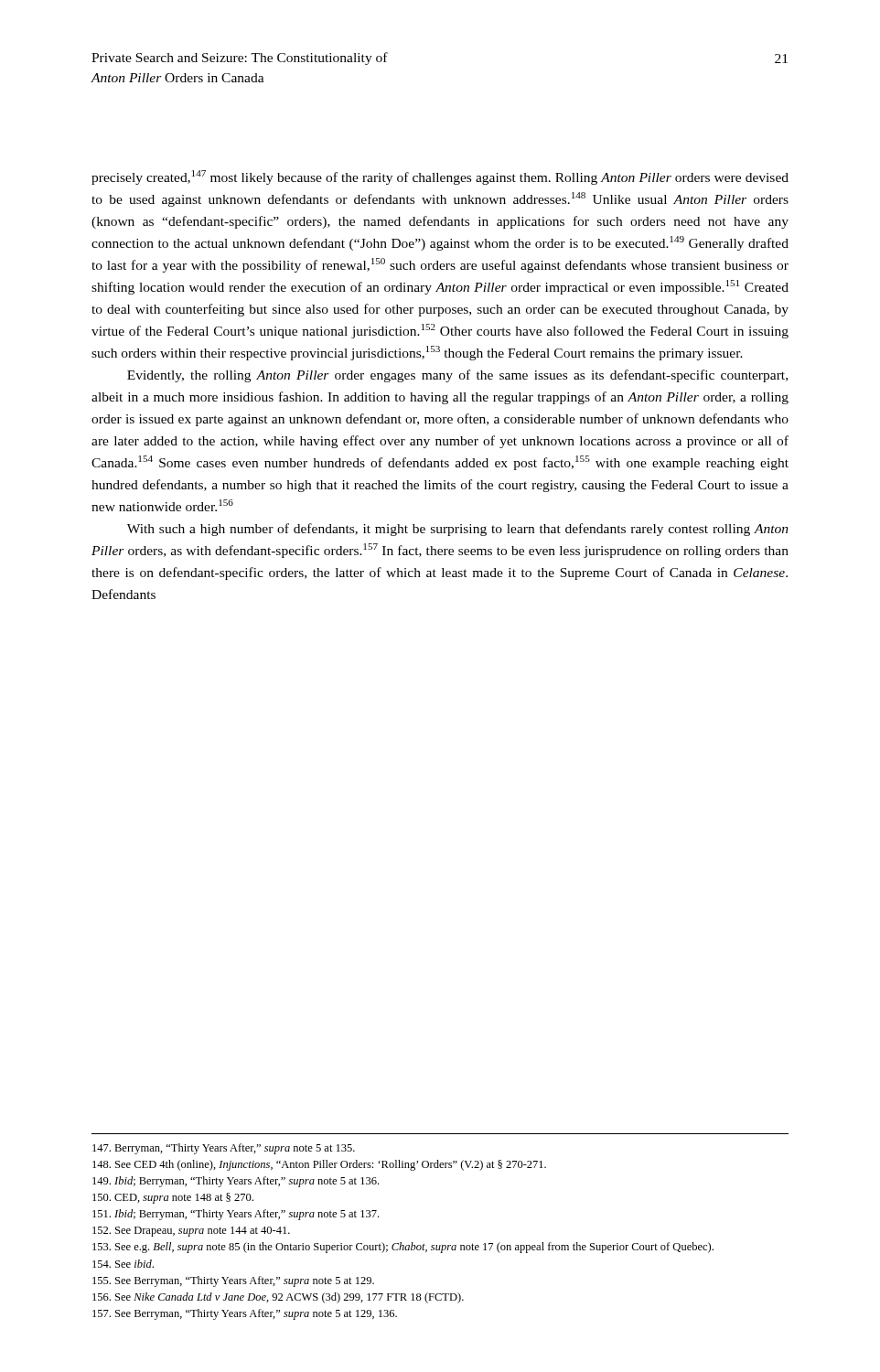
Task: Where is the passage that starts "CED, supra note"?
Action: click(x=173, y=1198)
